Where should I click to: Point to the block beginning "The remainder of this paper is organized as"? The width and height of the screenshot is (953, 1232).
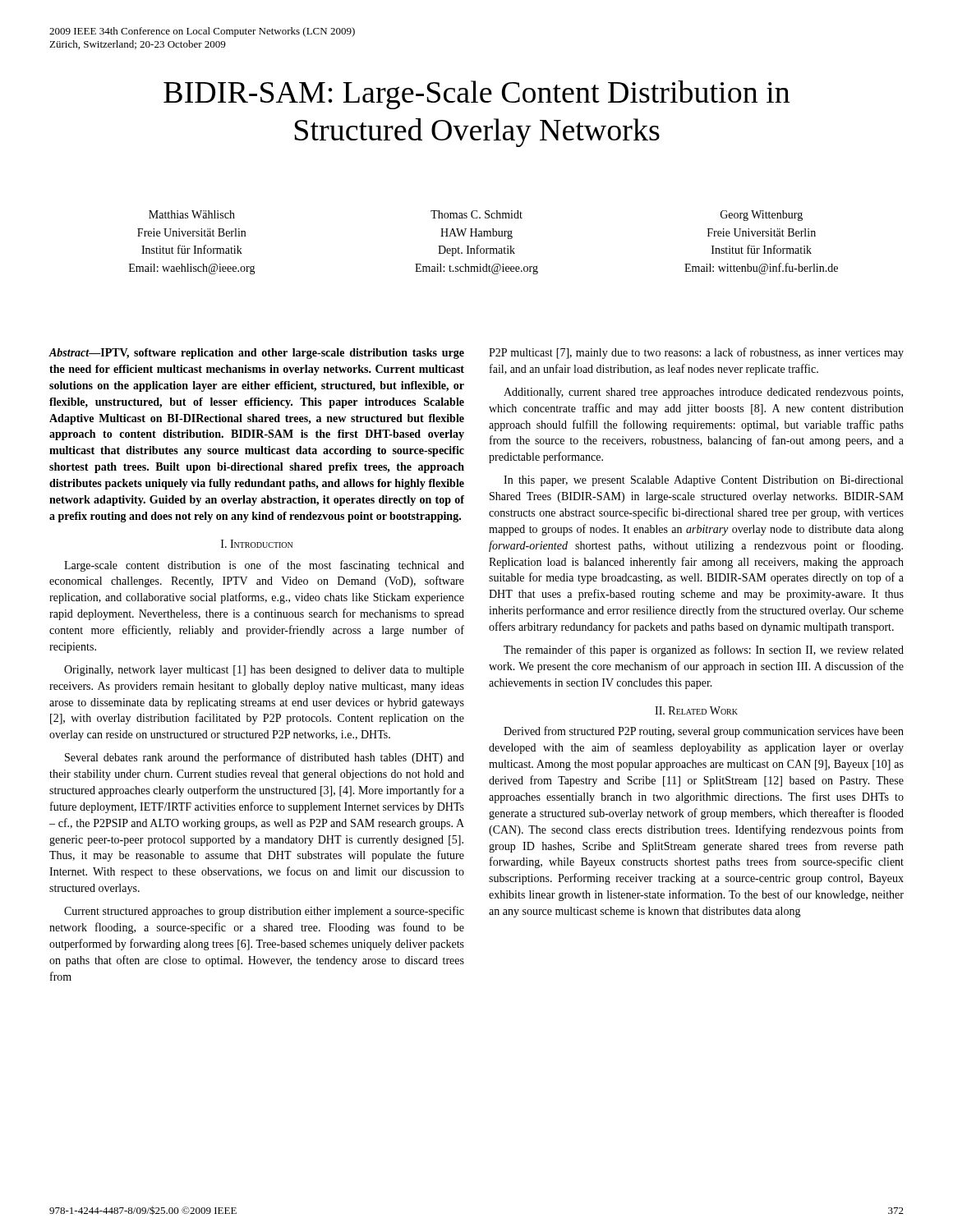696,666
